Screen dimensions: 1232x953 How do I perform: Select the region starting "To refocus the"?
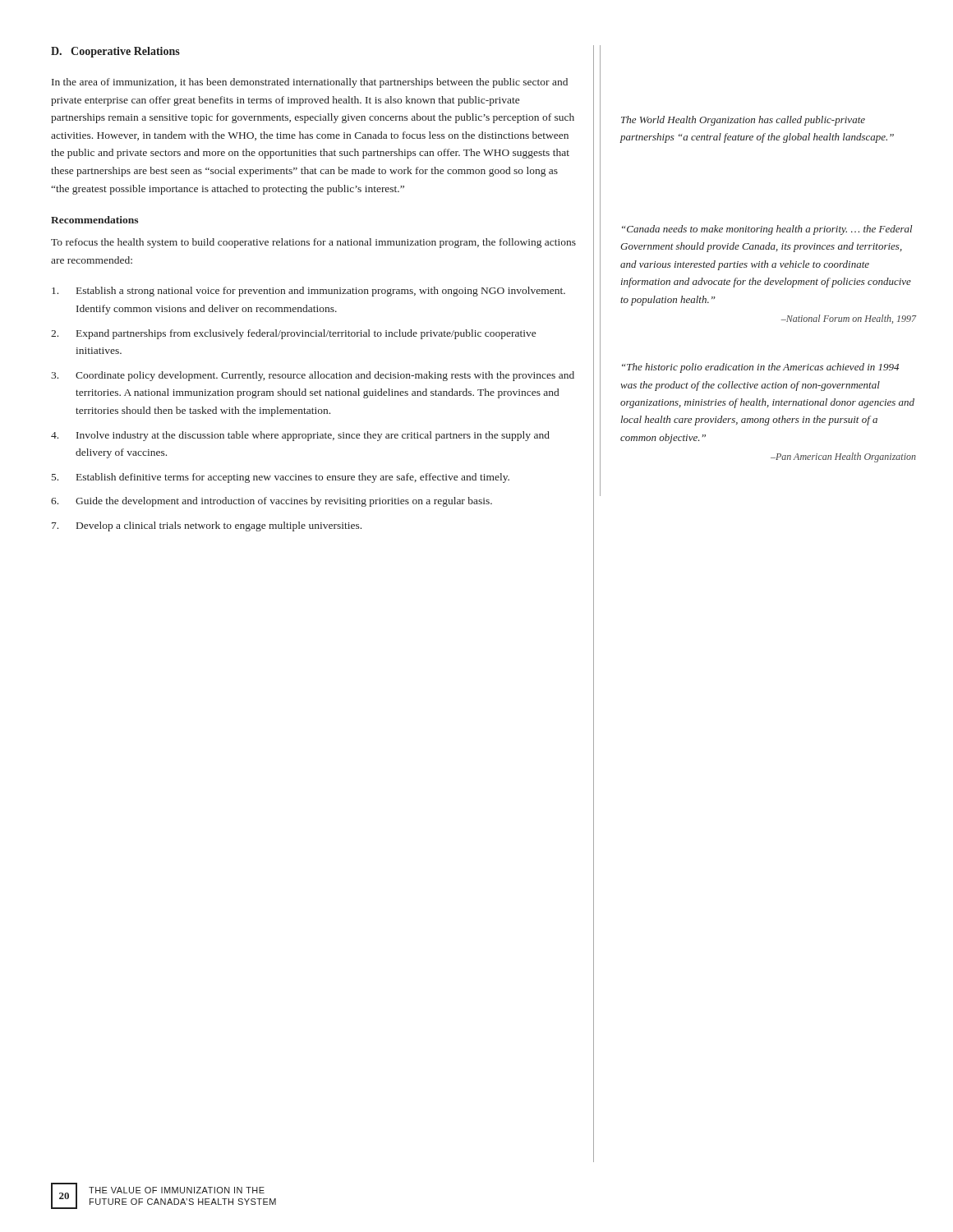click(x=313, y=251)
